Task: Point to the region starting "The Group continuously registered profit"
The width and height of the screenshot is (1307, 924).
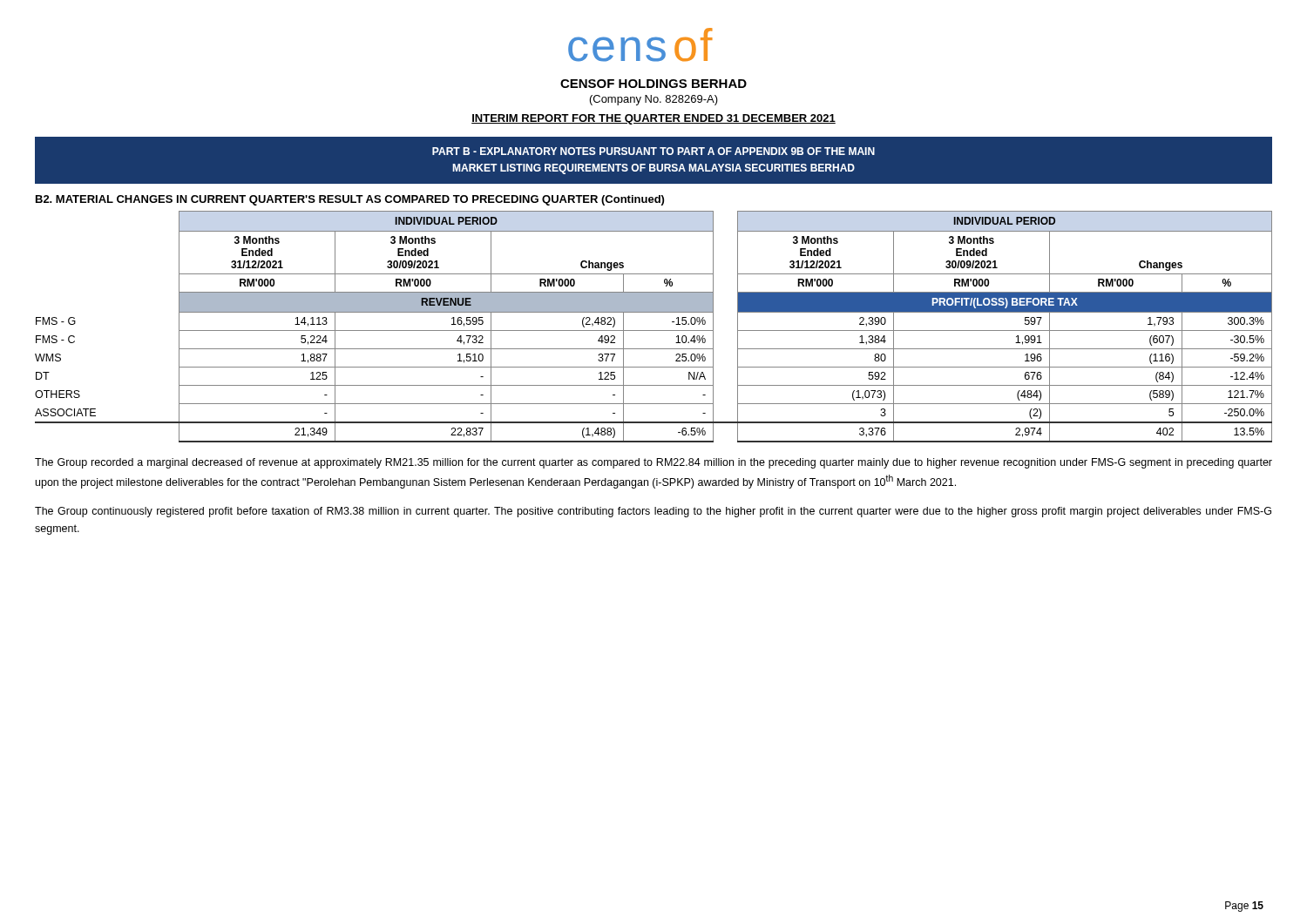Action: click(x=654, y=520)
